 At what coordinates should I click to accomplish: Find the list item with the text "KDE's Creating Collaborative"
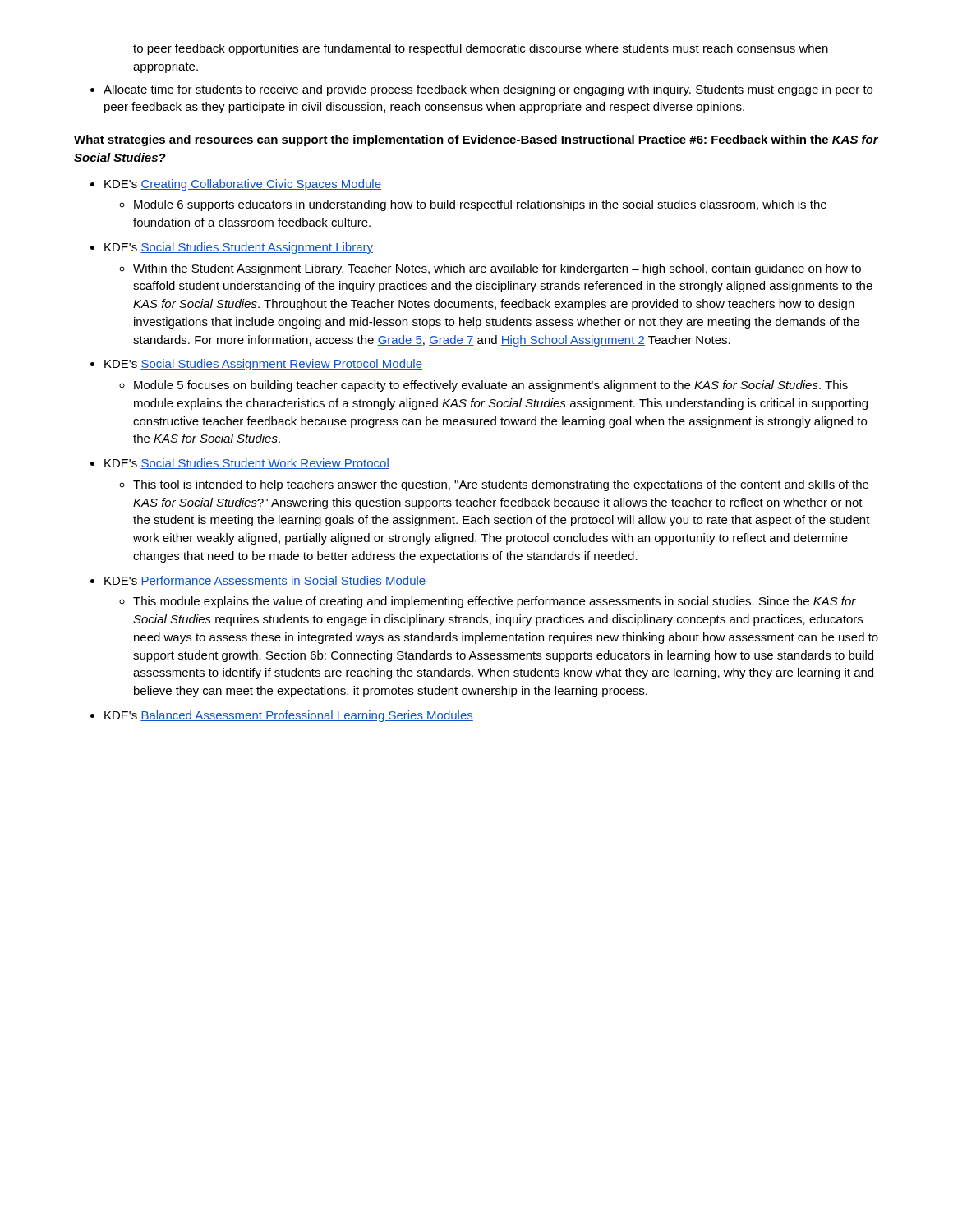click(x=491, y=204)
